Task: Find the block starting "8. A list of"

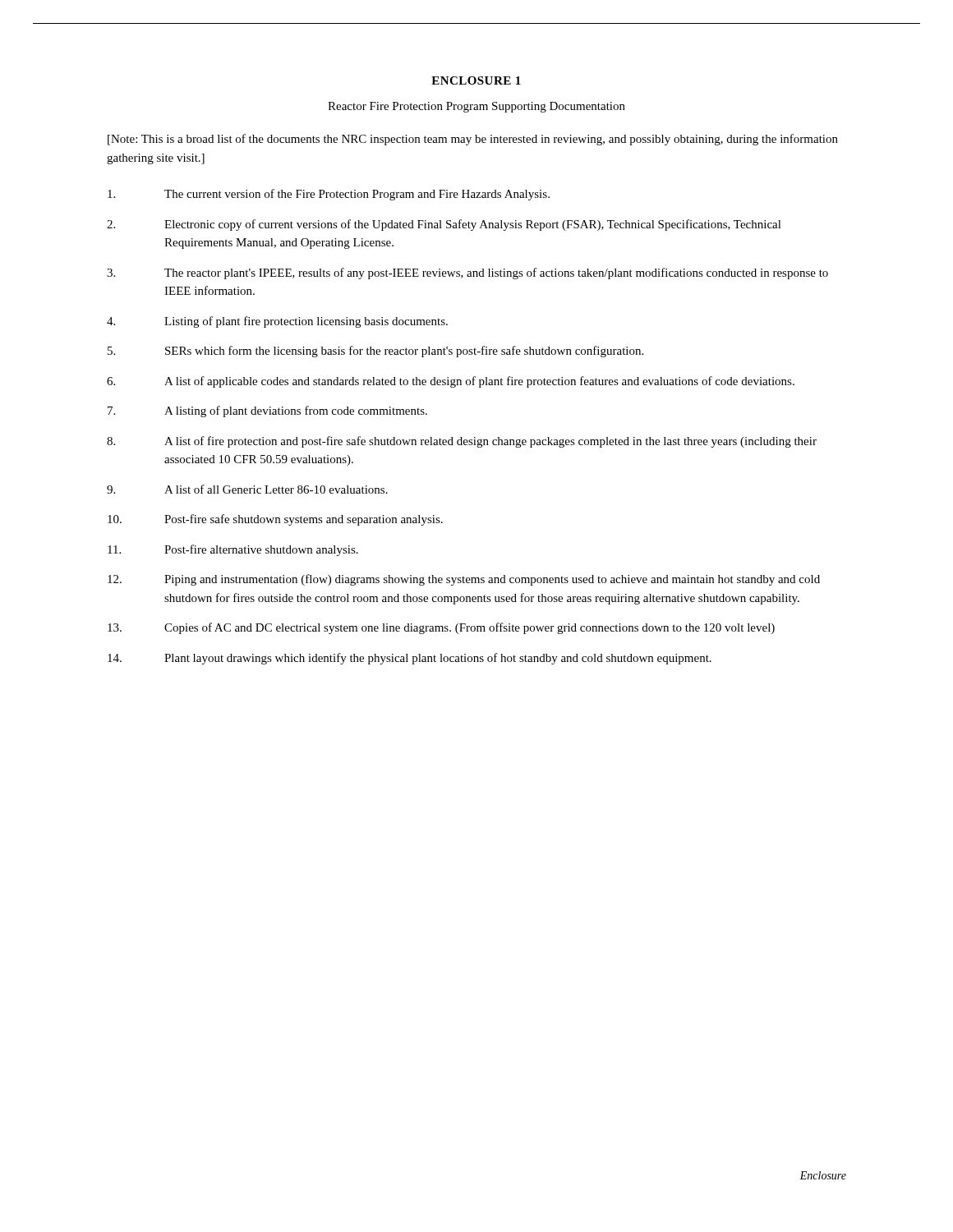Action: [x=476, y=450]
